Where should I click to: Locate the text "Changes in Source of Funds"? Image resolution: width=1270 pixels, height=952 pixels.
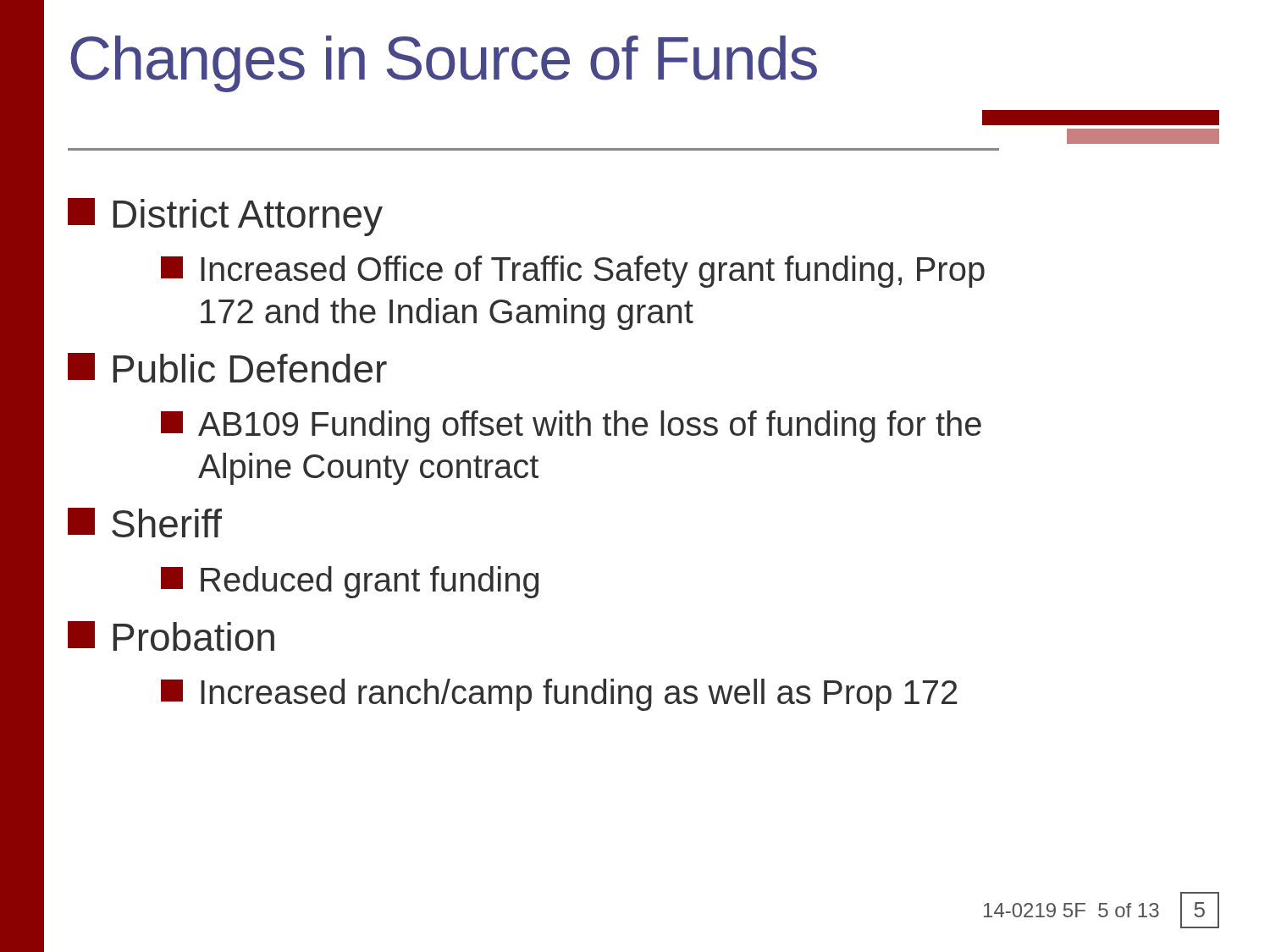click(x=443, y=59)
